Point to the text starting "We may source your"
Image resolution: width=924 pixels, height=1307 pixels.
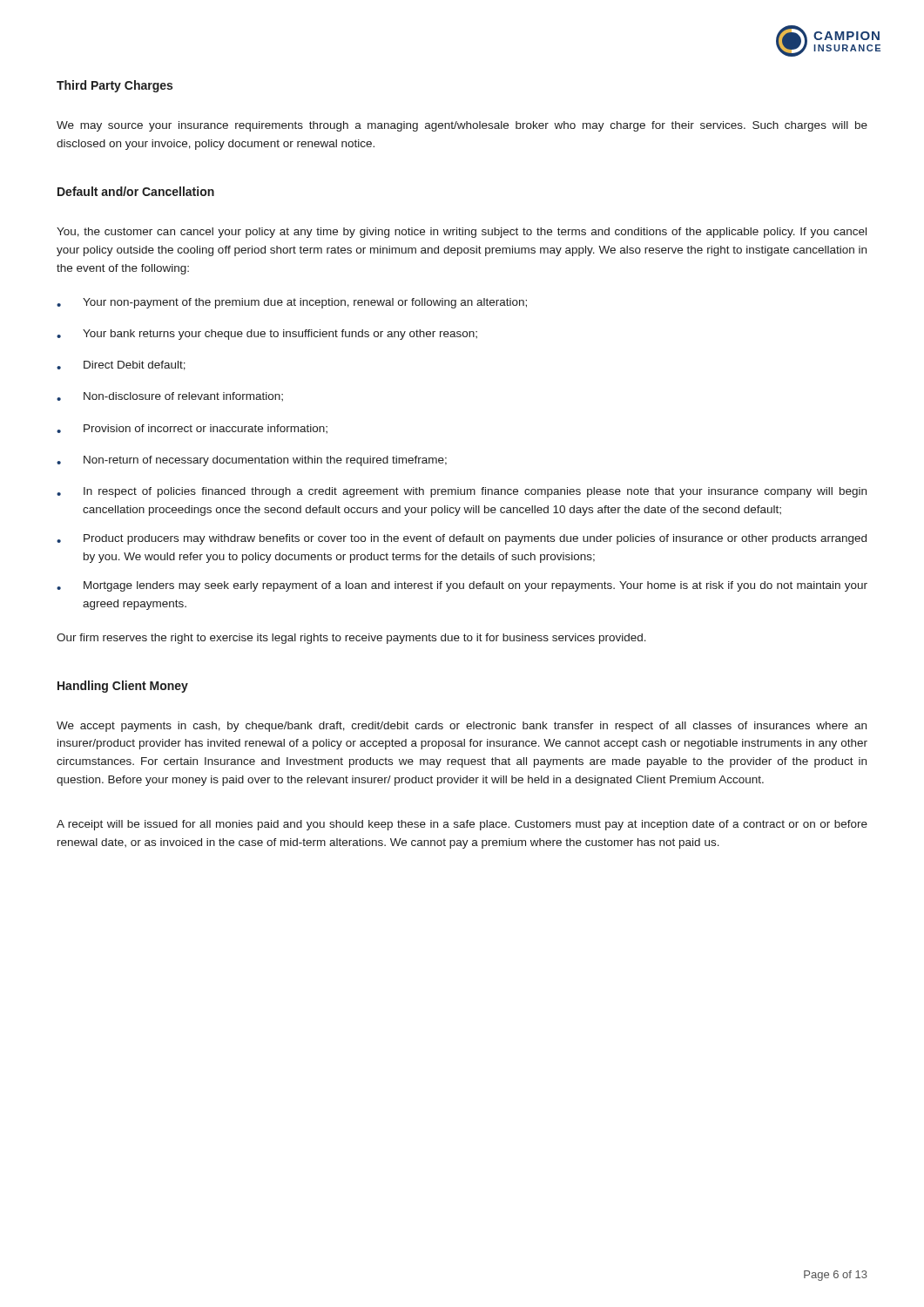click(x=462, y=134)
